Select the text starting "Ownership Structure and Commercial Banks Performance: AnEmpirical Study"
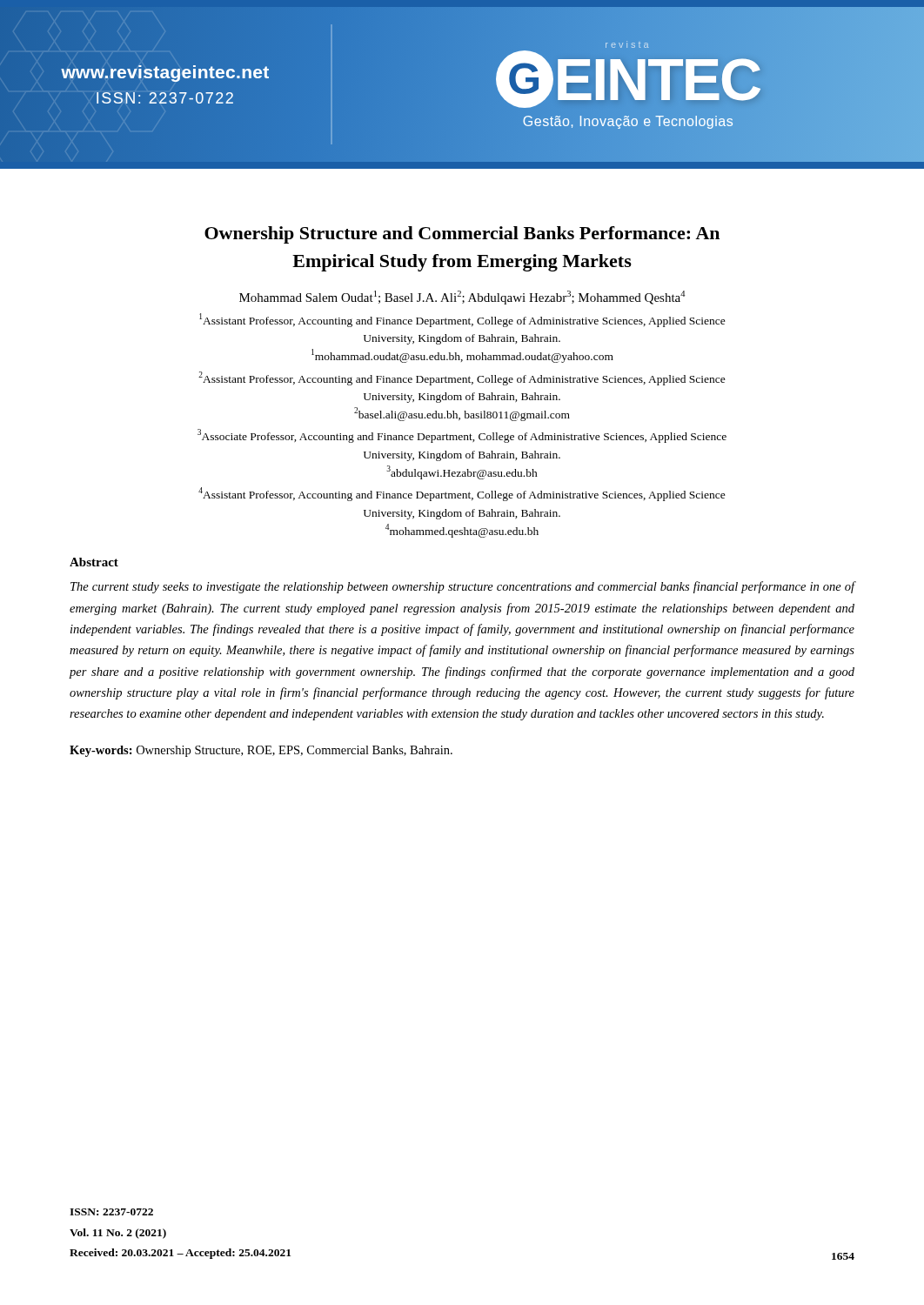Viewport: 924px width, 1305px height. pyautogui.click(x=462, y=247)
